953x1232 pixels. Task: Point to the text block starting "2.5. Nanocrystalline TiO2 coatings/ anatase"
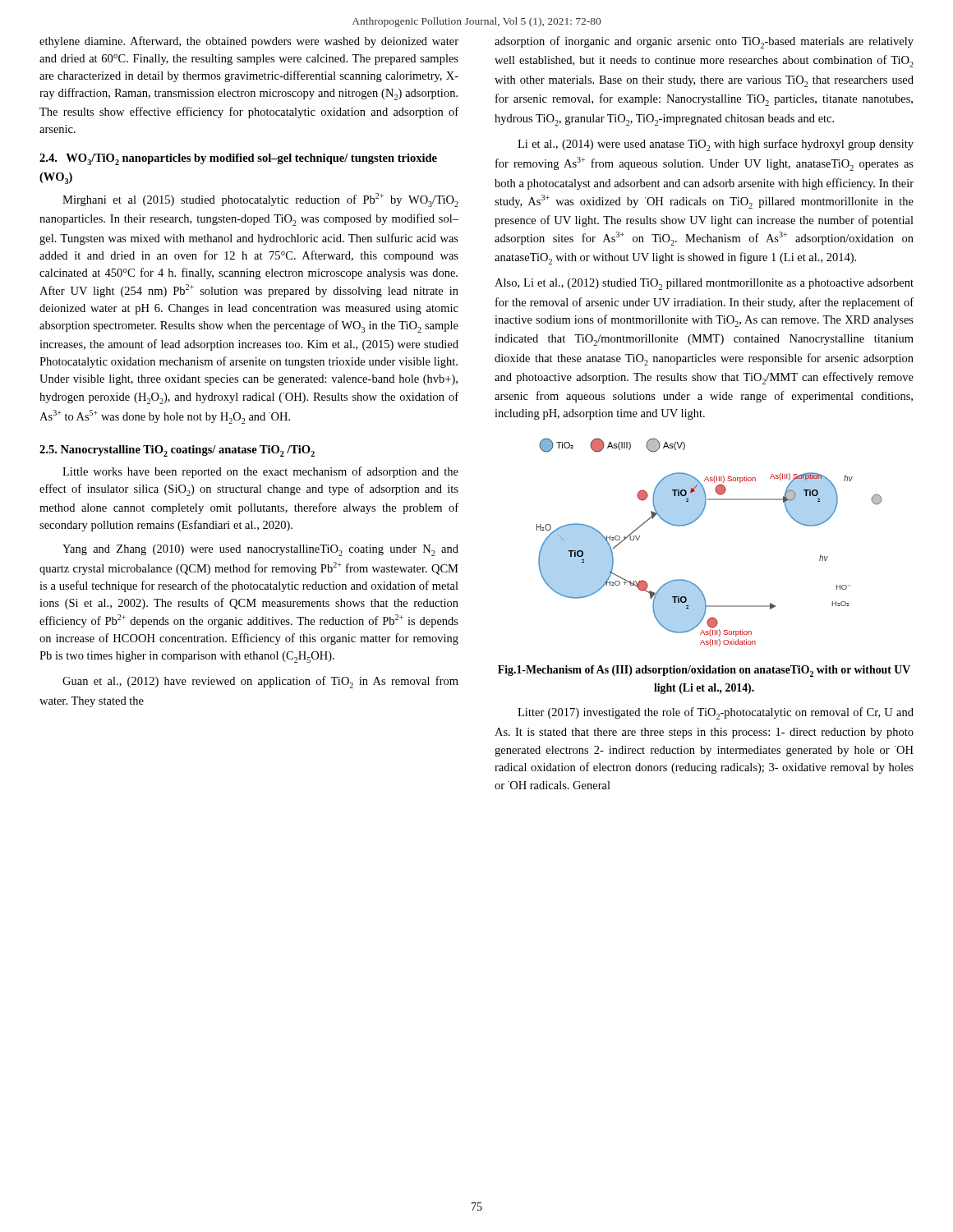point(177,450)
